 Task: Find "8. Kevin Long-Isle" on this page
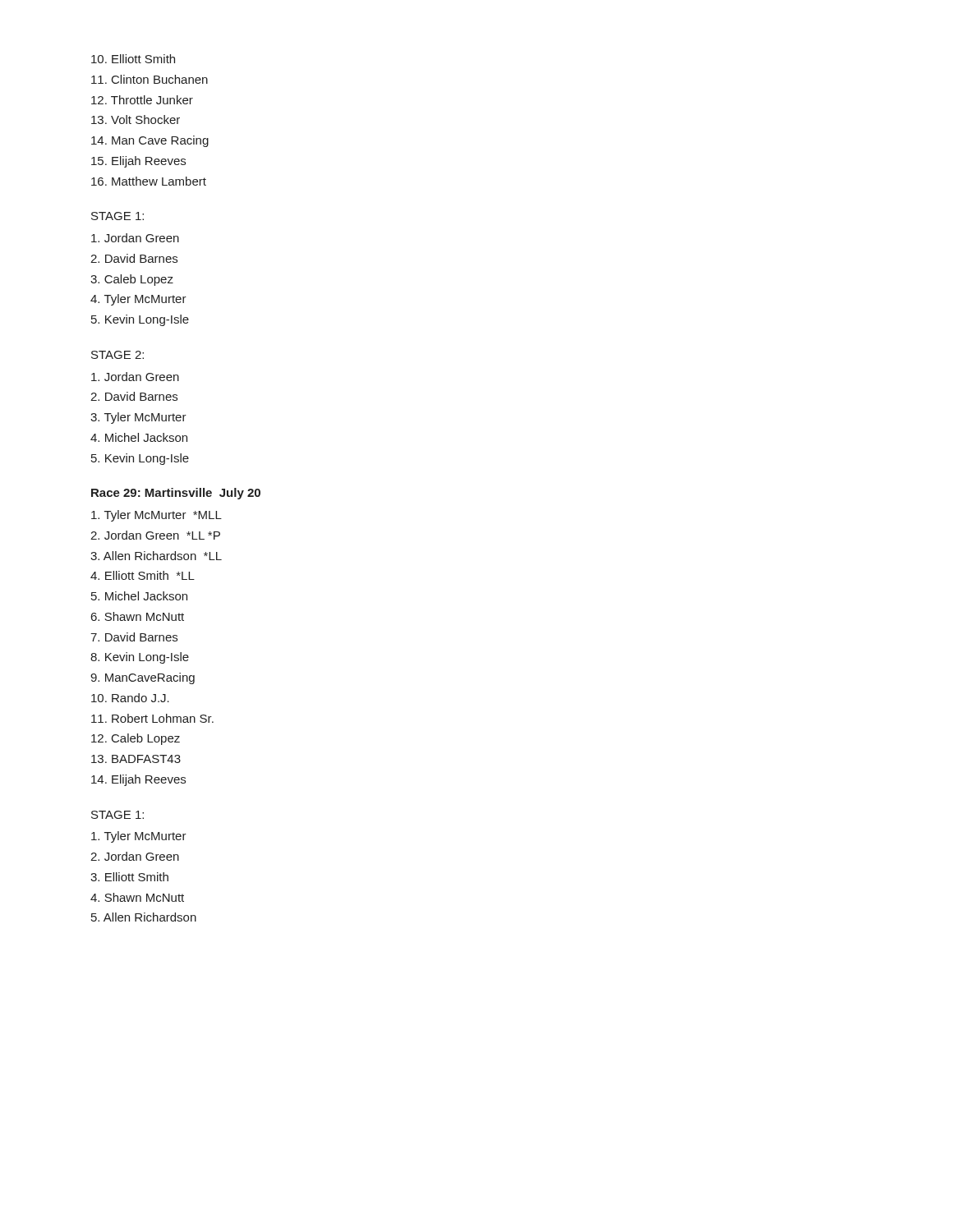tap(140, 657)
